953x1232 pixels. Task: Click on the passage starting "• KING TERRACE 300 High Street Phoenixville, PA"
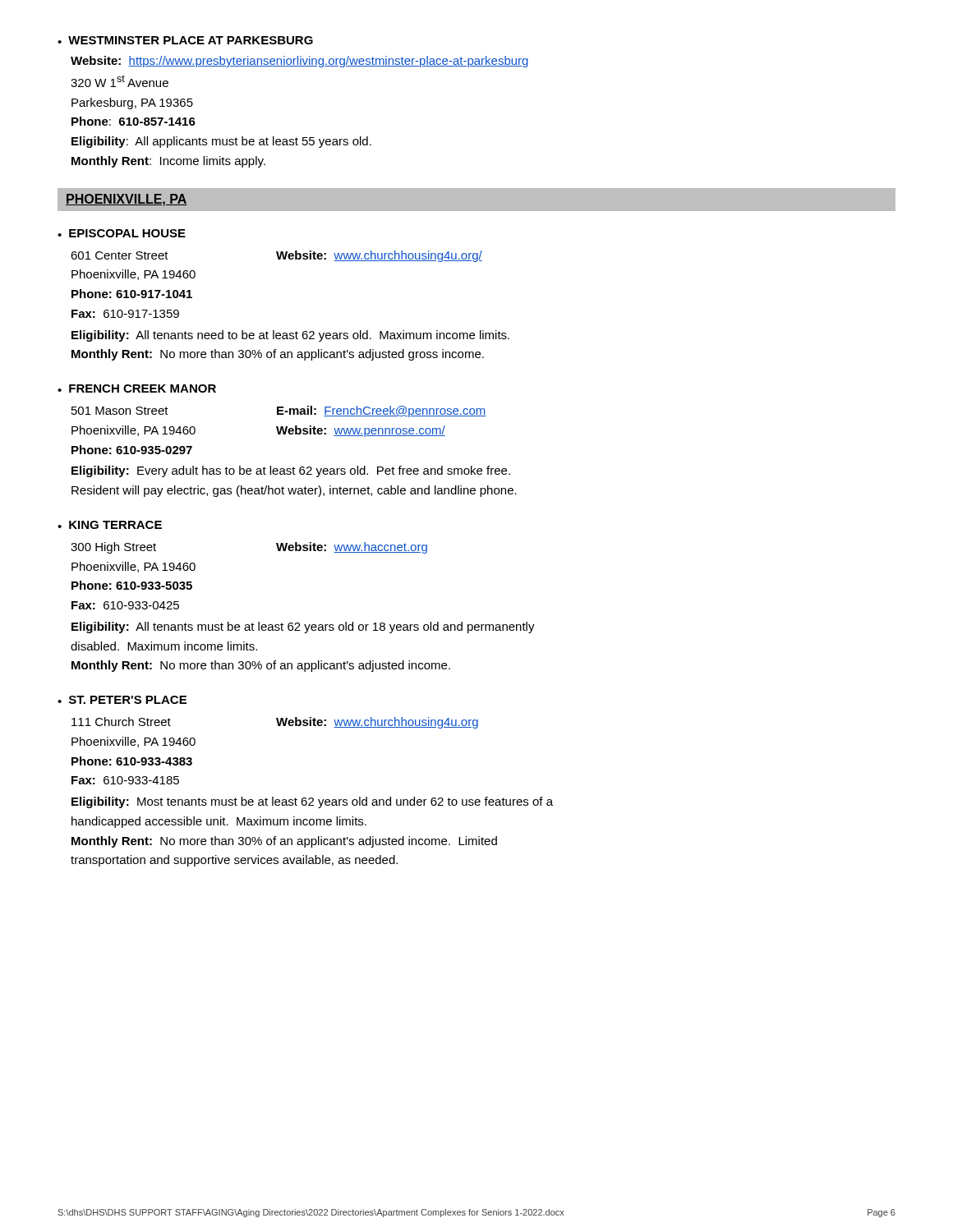pyautogui.click(x=110, y=525)
